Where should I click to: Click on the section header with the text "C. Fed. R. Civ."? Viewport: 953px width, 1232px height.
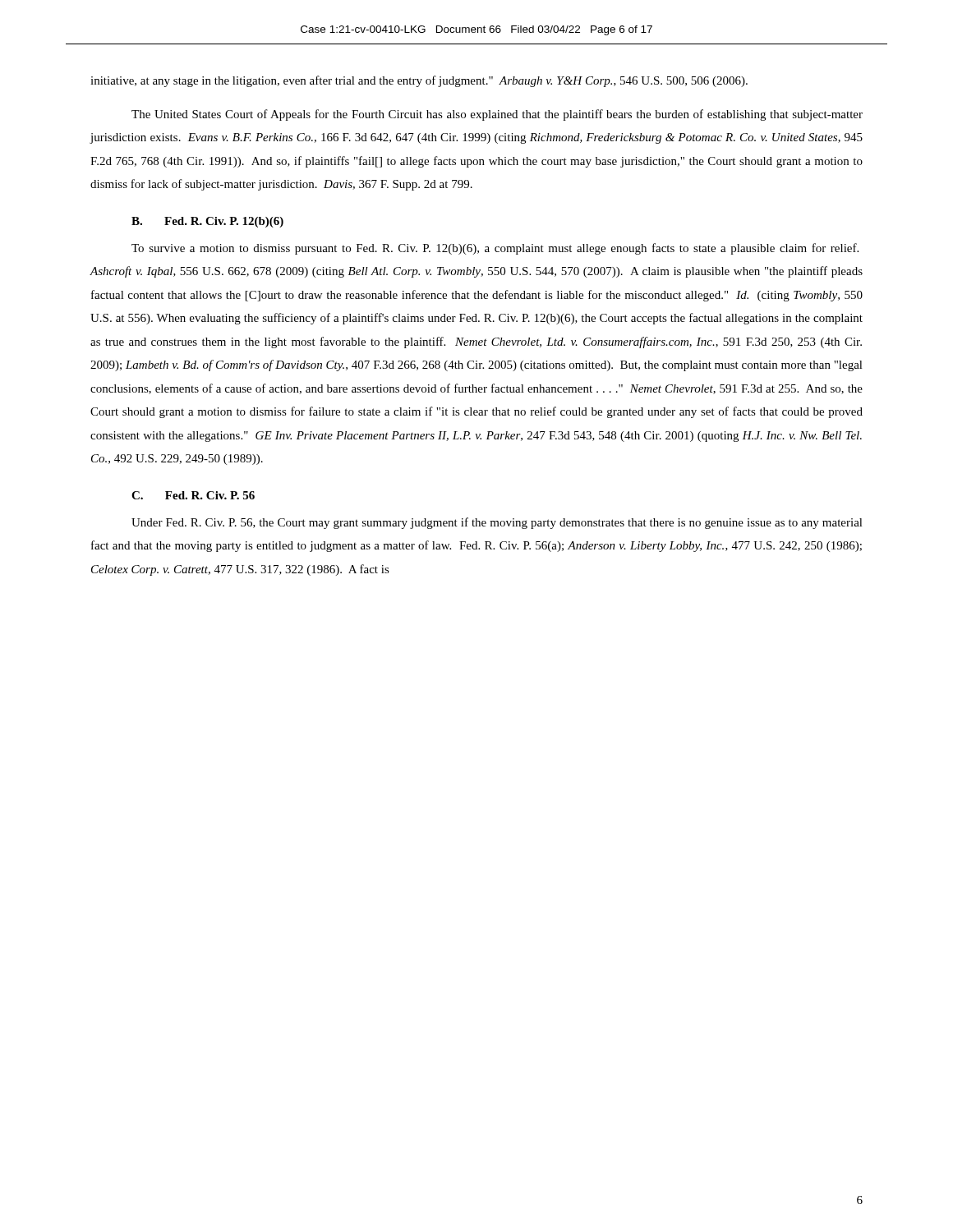pos(193,495)
